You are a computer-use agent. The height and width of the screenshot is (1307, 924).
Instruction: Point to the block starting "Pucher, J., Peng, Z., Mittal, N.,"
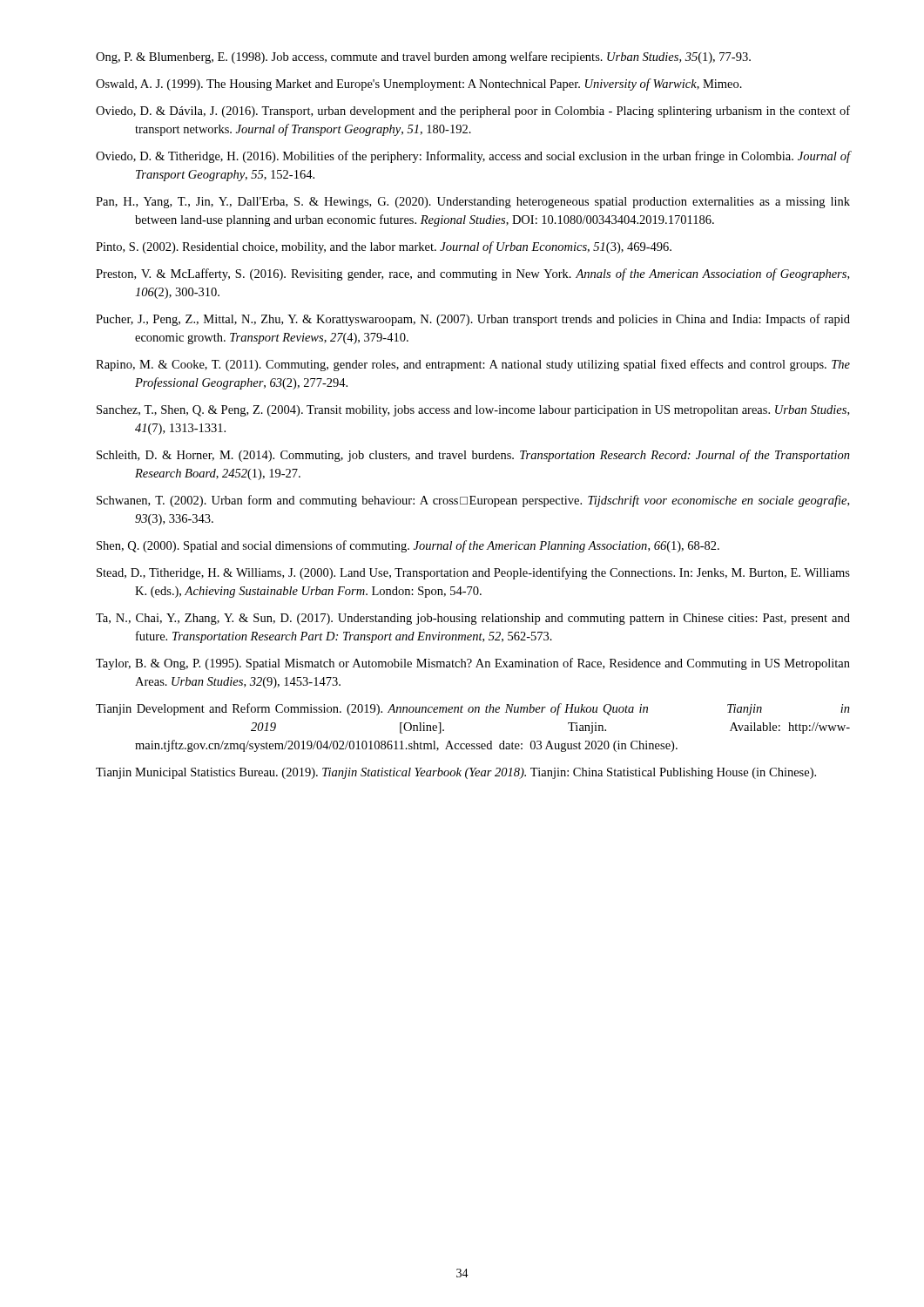click(473, 328)
